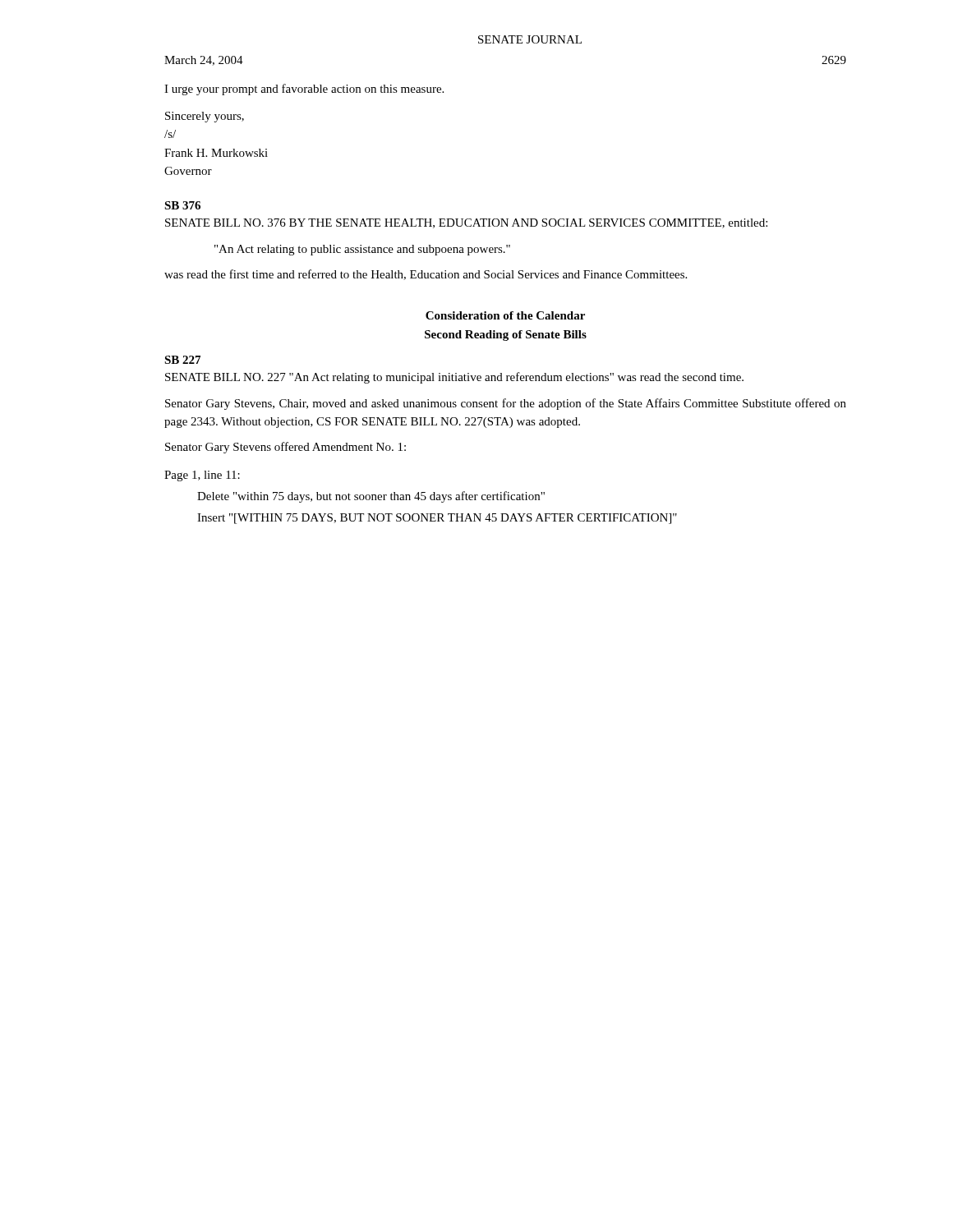The width and height of the screenshot is (953, 1232).
Task: Find the block on this page that starts "Senator Gary Stevens, Chair, moved"
Action: pos(505,412)
